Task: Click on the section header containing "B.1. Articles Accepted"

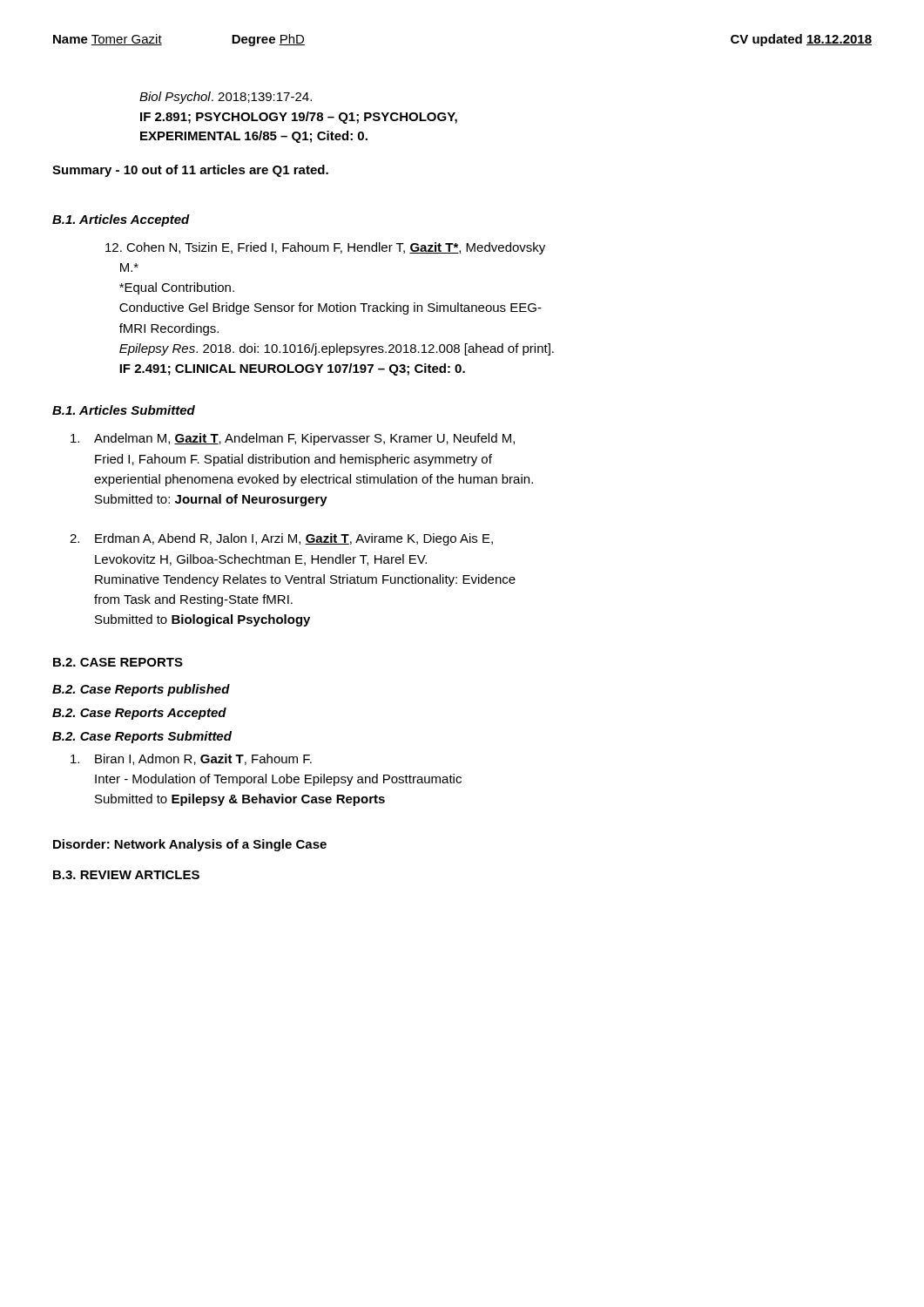Action: click(x=121, y=219)
